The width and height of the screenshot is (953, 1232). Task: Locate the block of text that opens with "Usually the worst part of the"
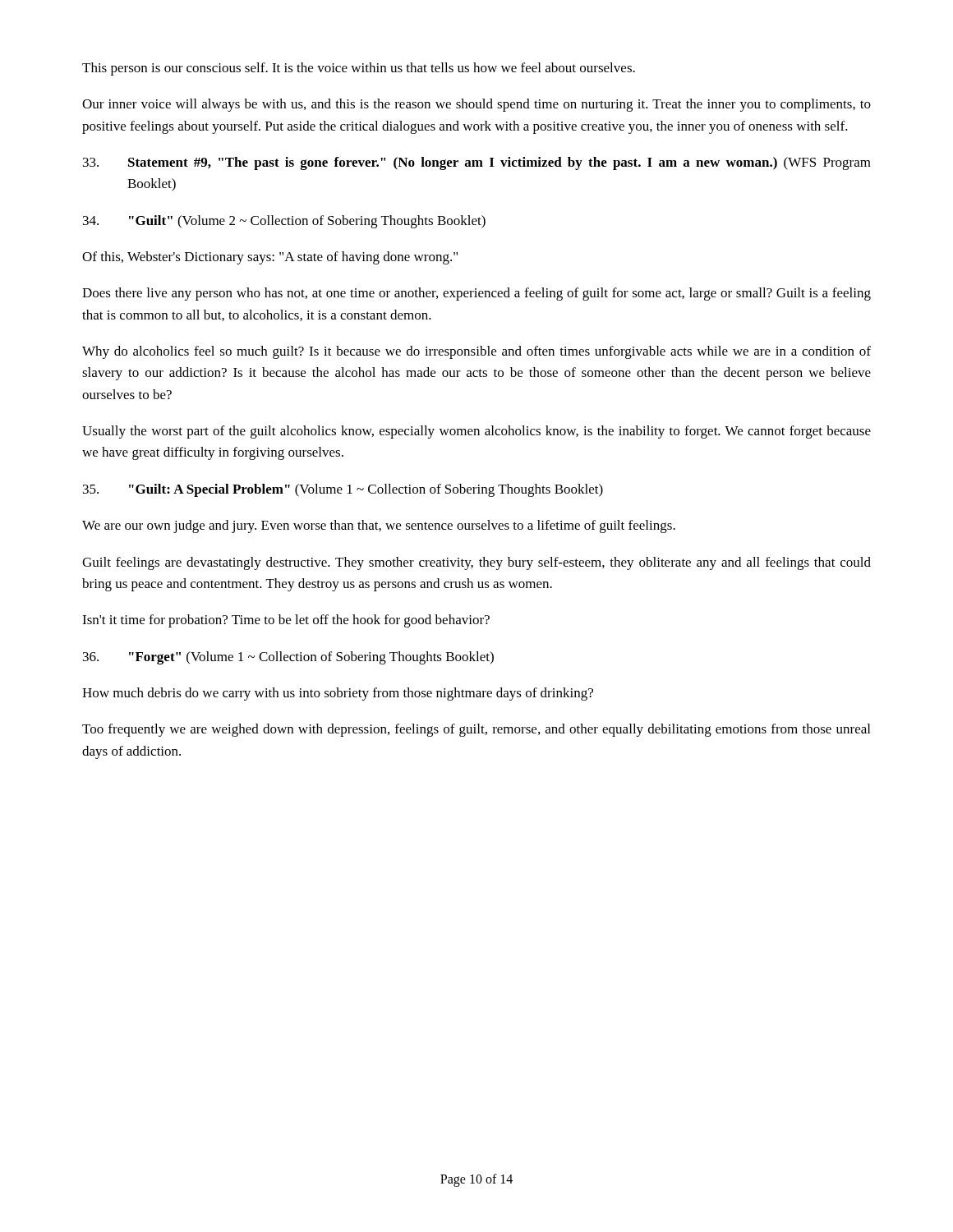coord(476,442)
